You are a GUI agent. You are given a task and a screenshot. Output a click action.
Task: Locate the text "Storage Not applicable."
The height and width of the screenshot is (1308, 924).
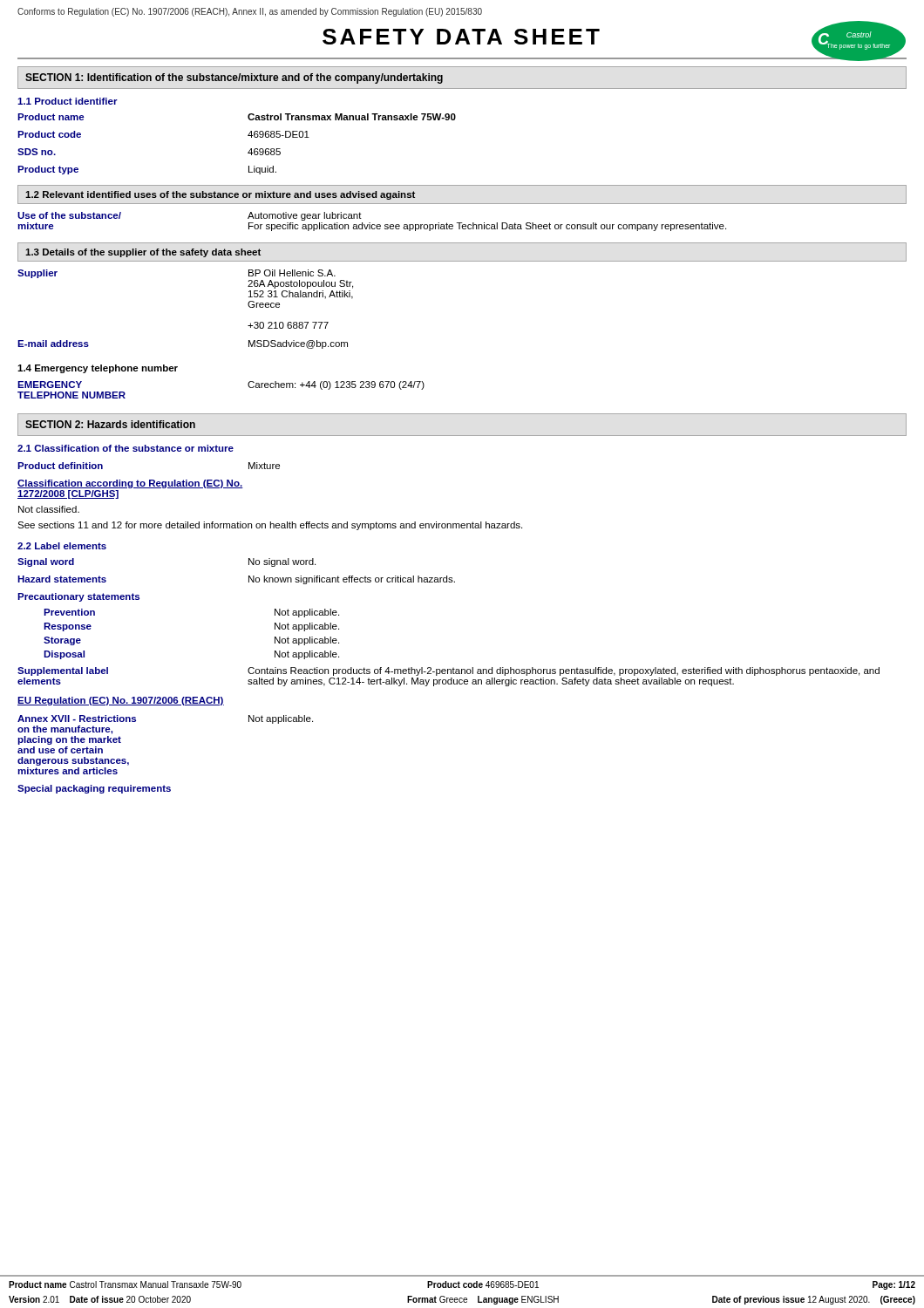click(x=68, y=640)
